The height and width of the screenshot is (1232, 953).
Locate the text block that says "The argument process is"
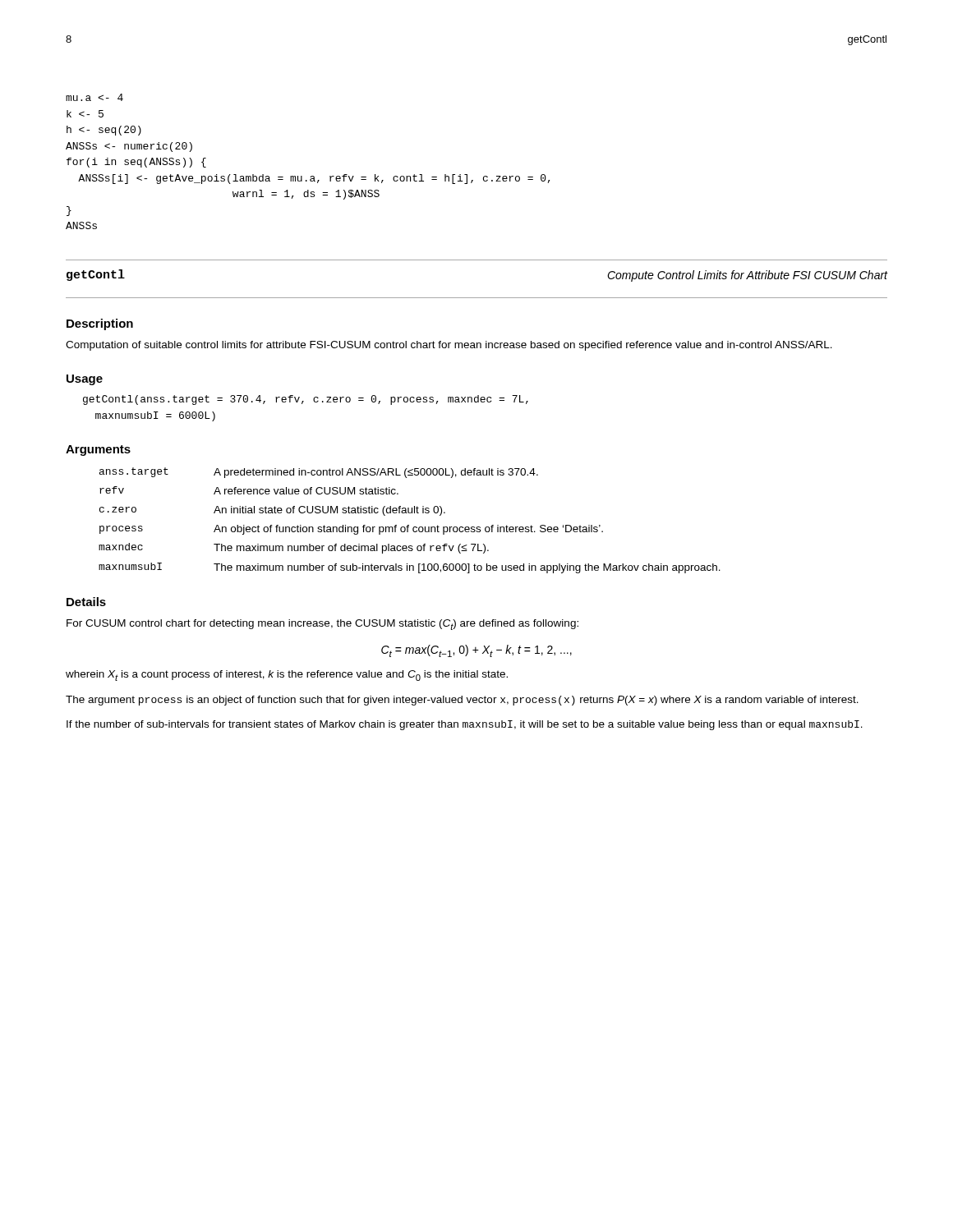point(462,700)
